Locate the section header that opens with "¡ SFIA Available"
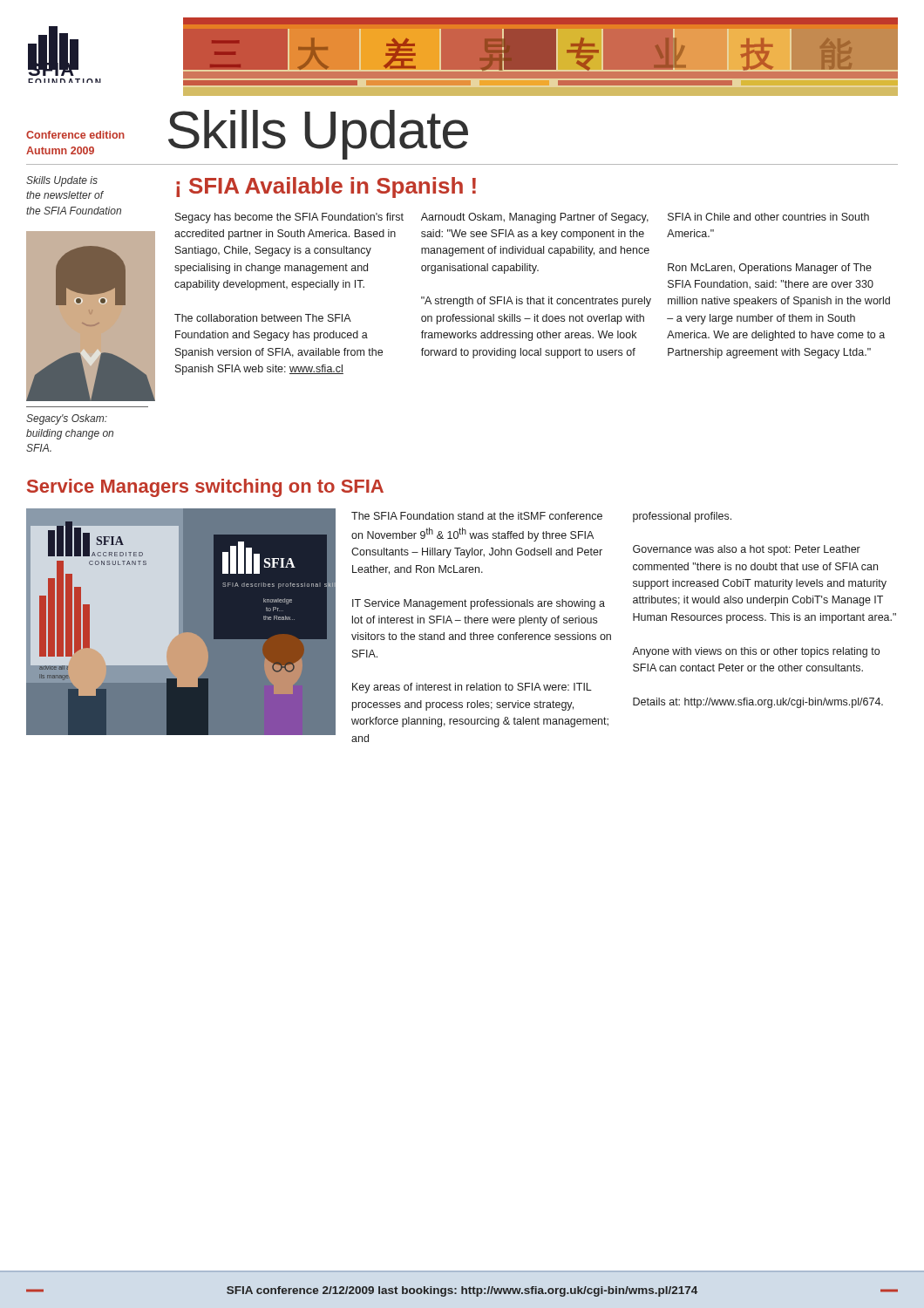Screen dimensions: 1308x924 pyautogui.click(x=326, y=186)
